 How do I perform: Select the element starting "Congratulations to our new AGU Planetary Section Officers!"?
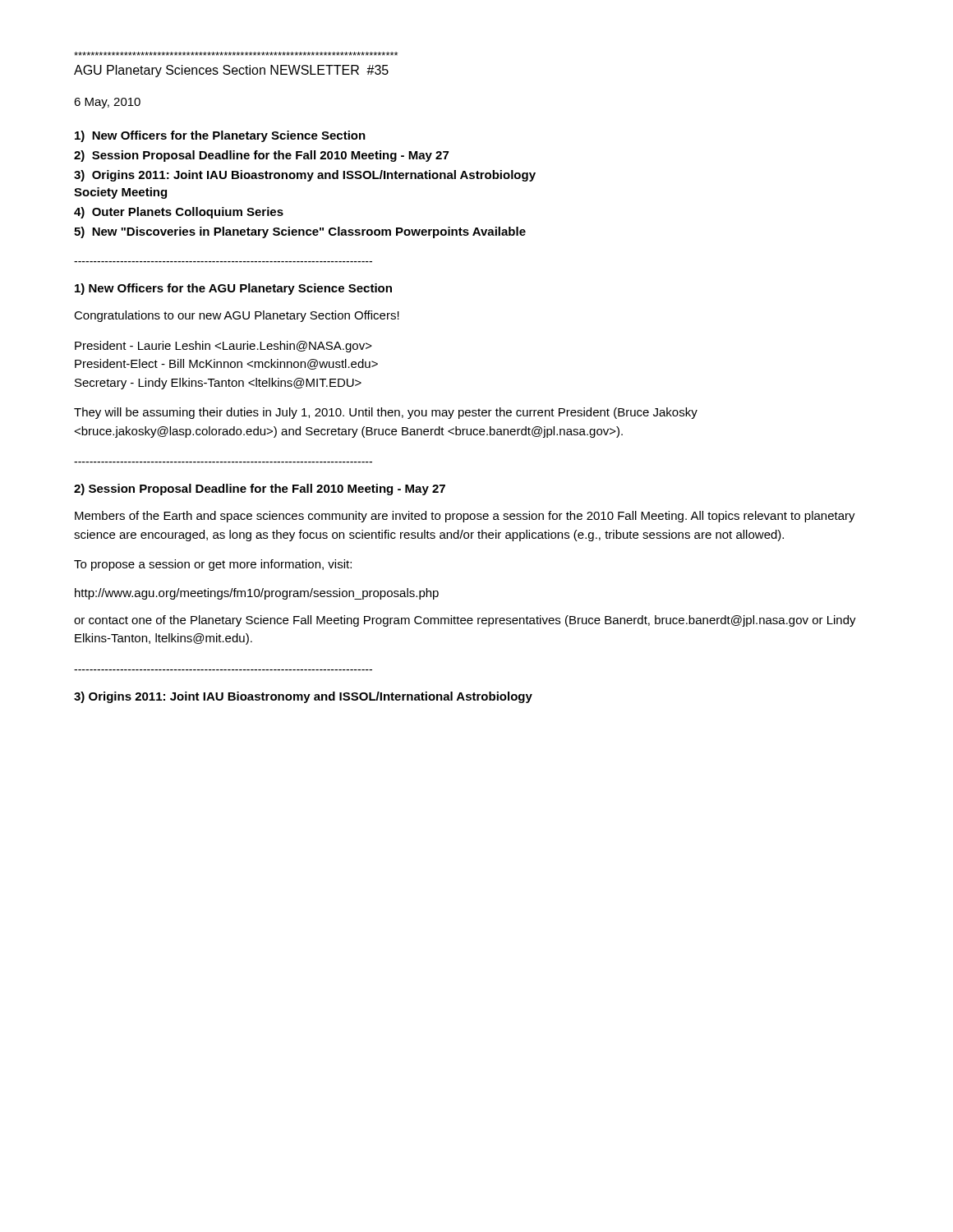click(x=237, y=315)
